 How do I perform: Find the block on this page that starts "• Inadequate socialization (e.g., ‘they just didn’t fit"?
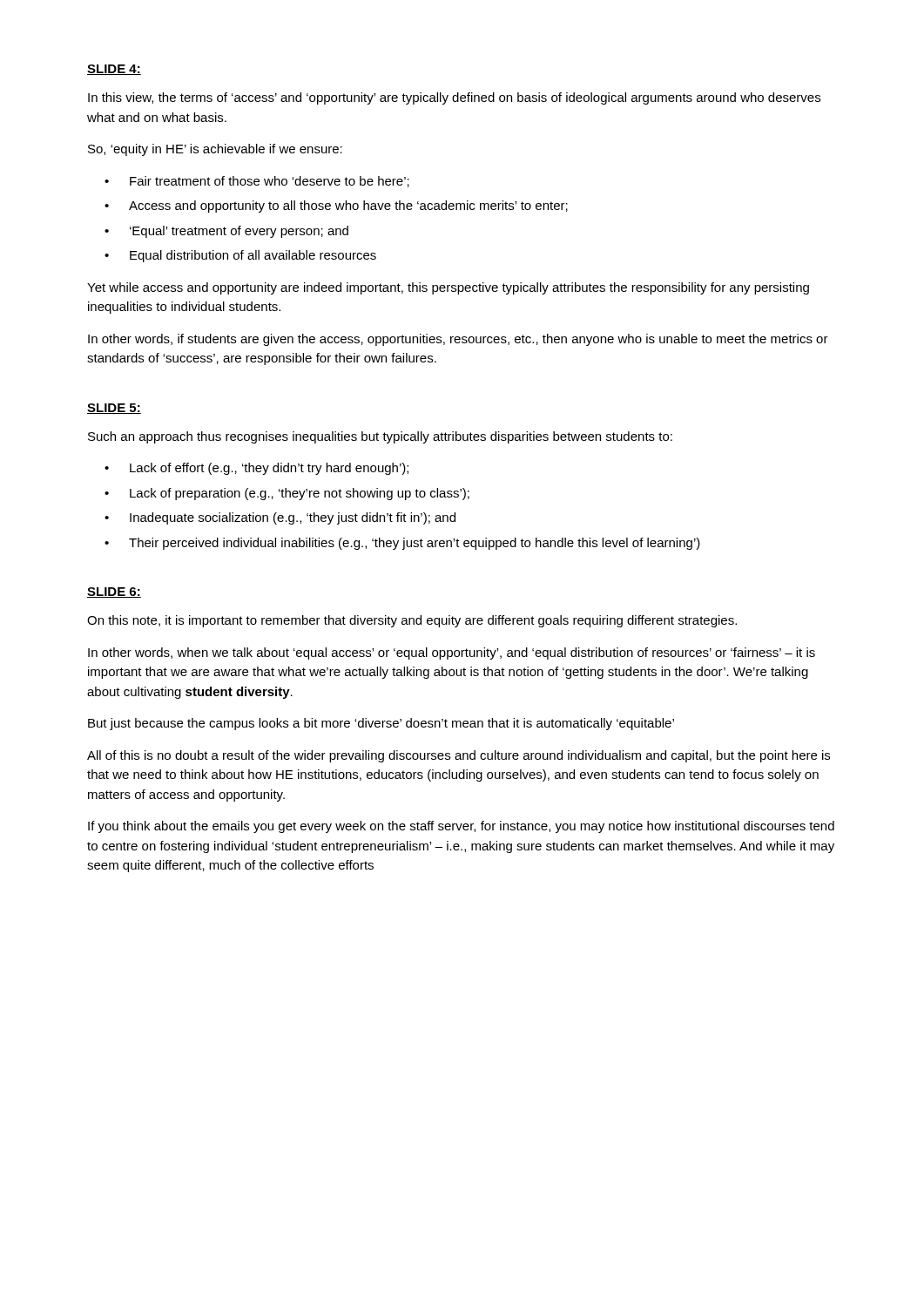point(280,518)
